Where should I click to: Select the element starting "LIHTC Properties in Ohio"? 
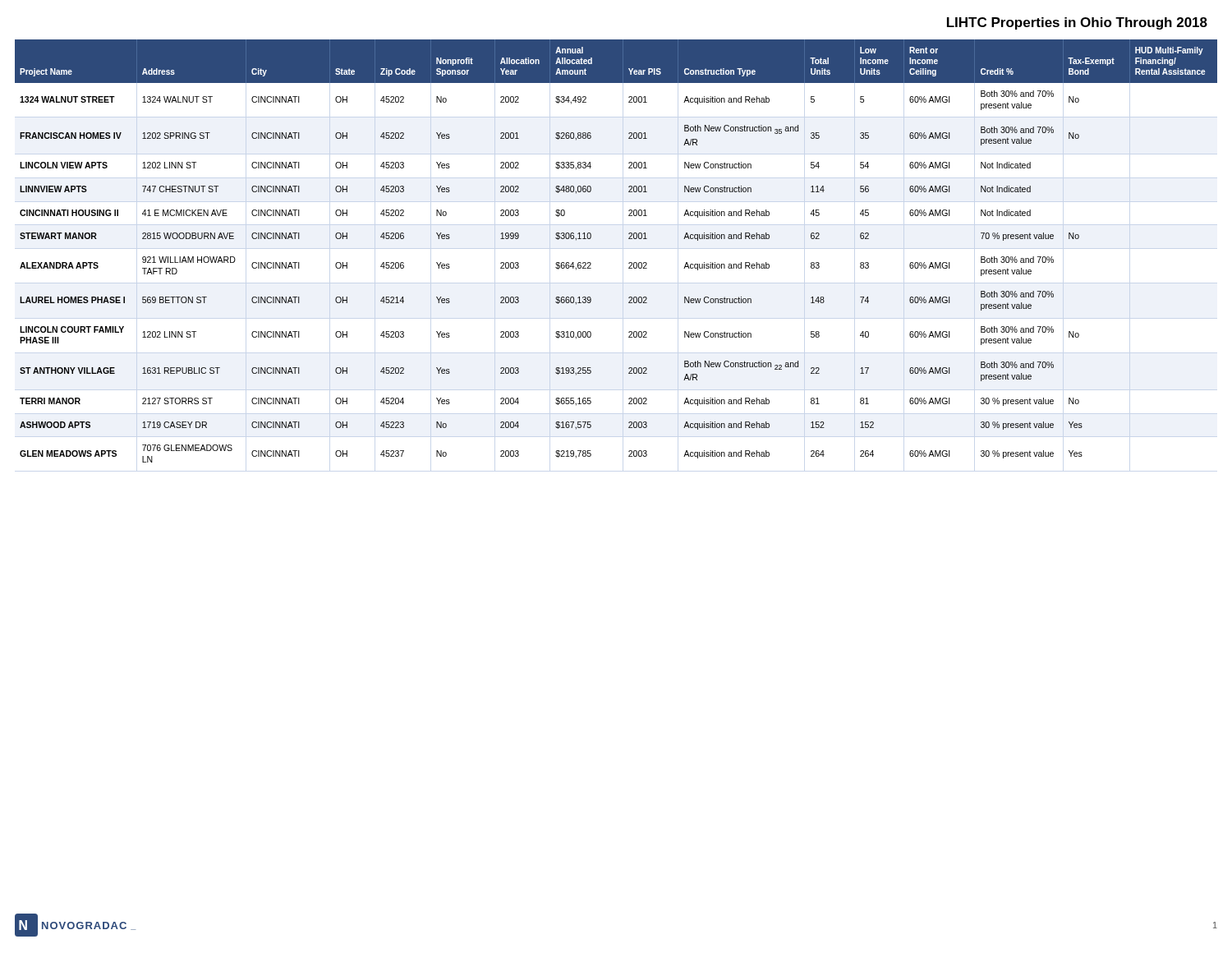click(1077, 23)
